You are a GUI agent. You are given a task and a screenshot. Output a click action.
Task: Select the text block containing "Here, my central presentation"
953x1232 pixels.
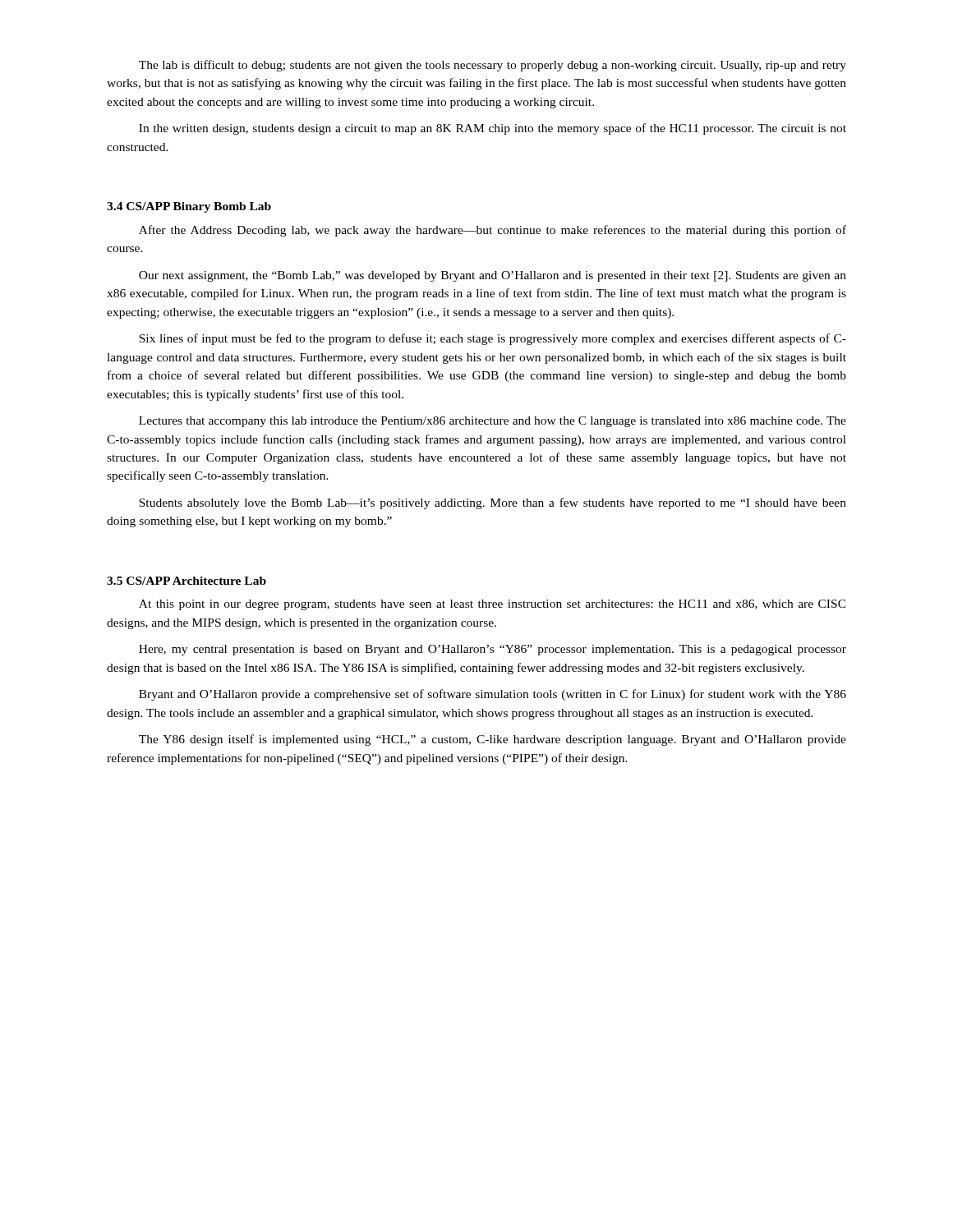[476, 659]
